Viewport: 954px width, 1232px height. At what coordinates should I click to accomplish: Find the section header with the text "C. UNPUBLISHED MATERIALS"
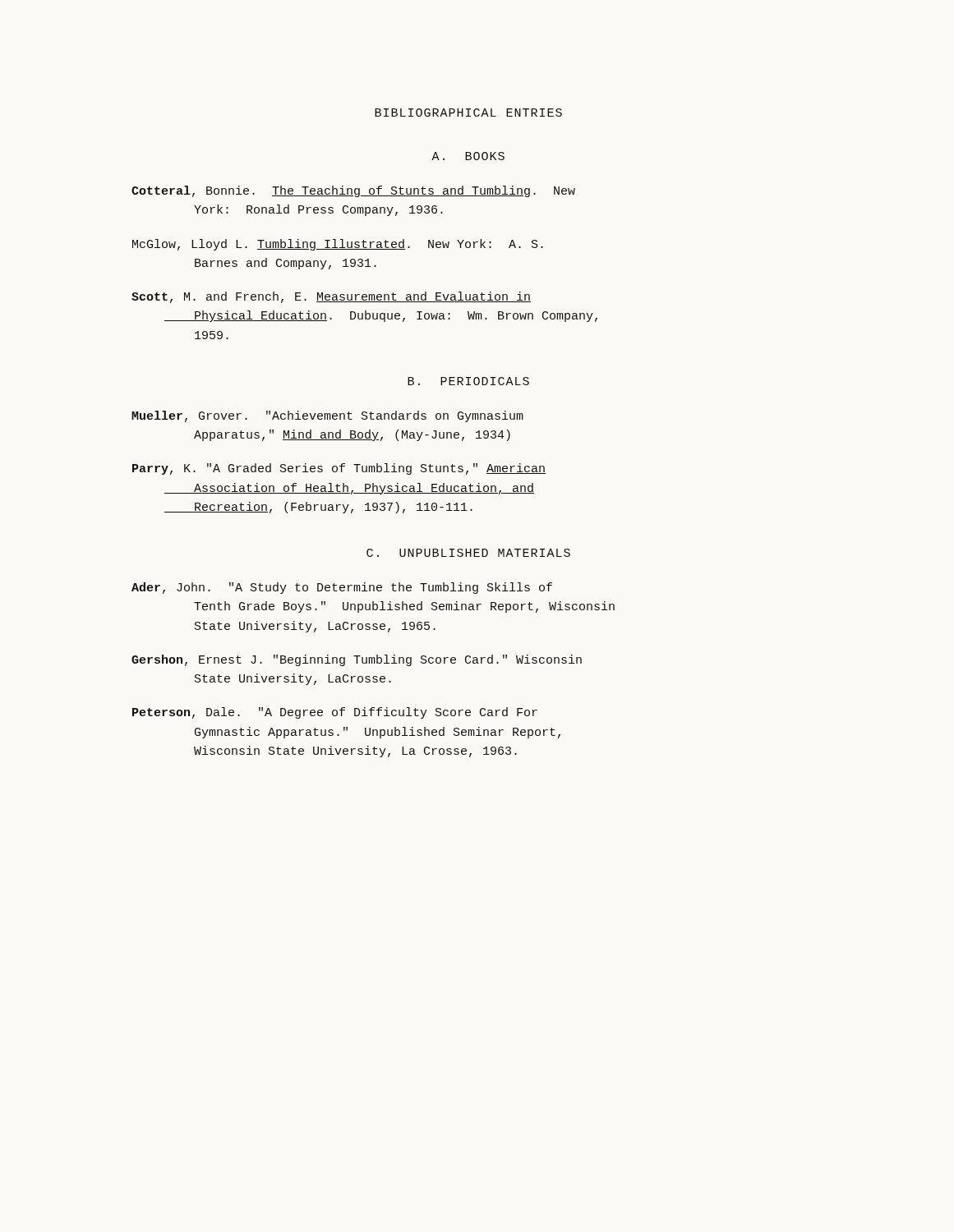[x=469, y=554]
